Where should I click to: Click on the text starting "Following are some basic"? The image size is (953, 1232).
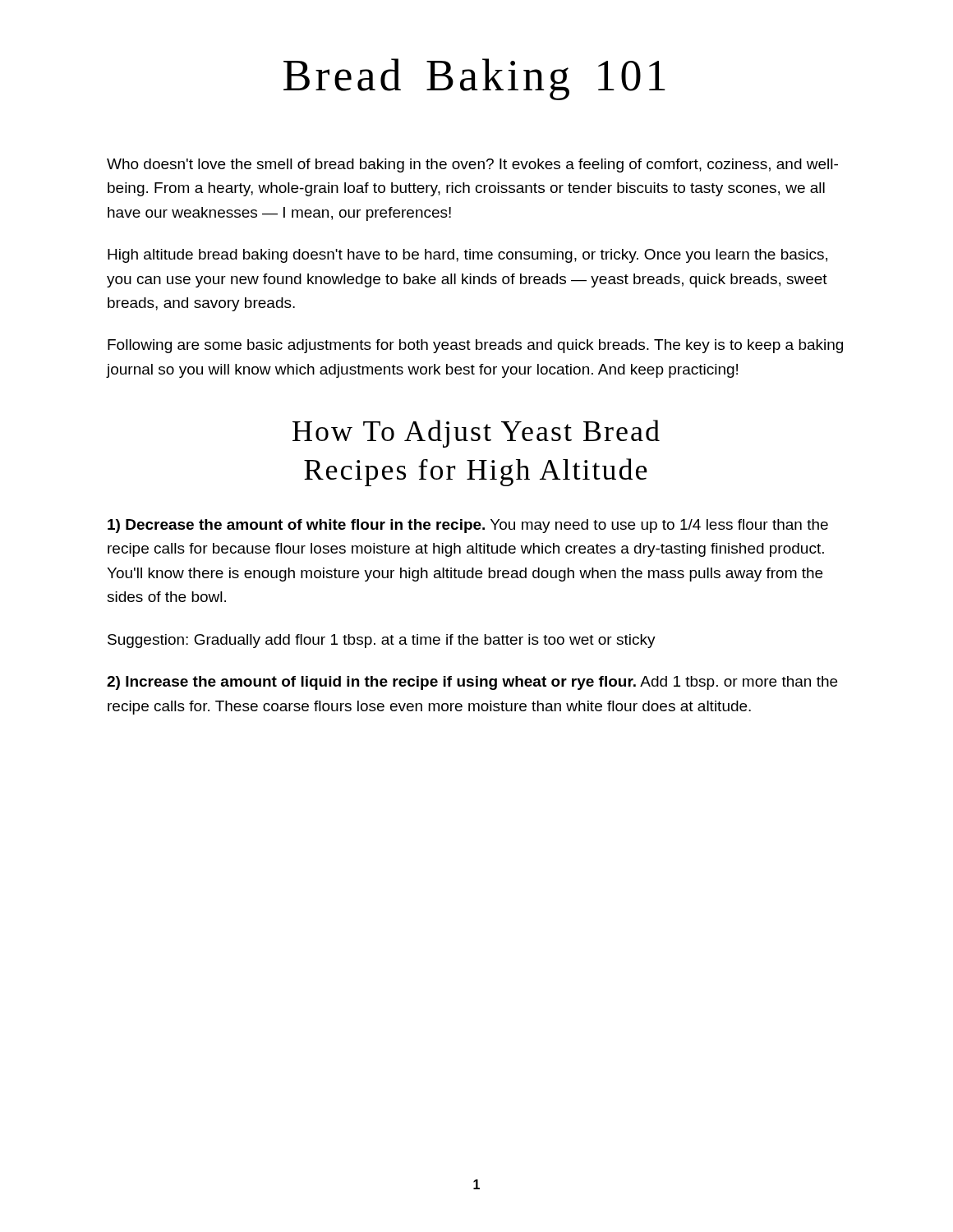click(475, 357)
